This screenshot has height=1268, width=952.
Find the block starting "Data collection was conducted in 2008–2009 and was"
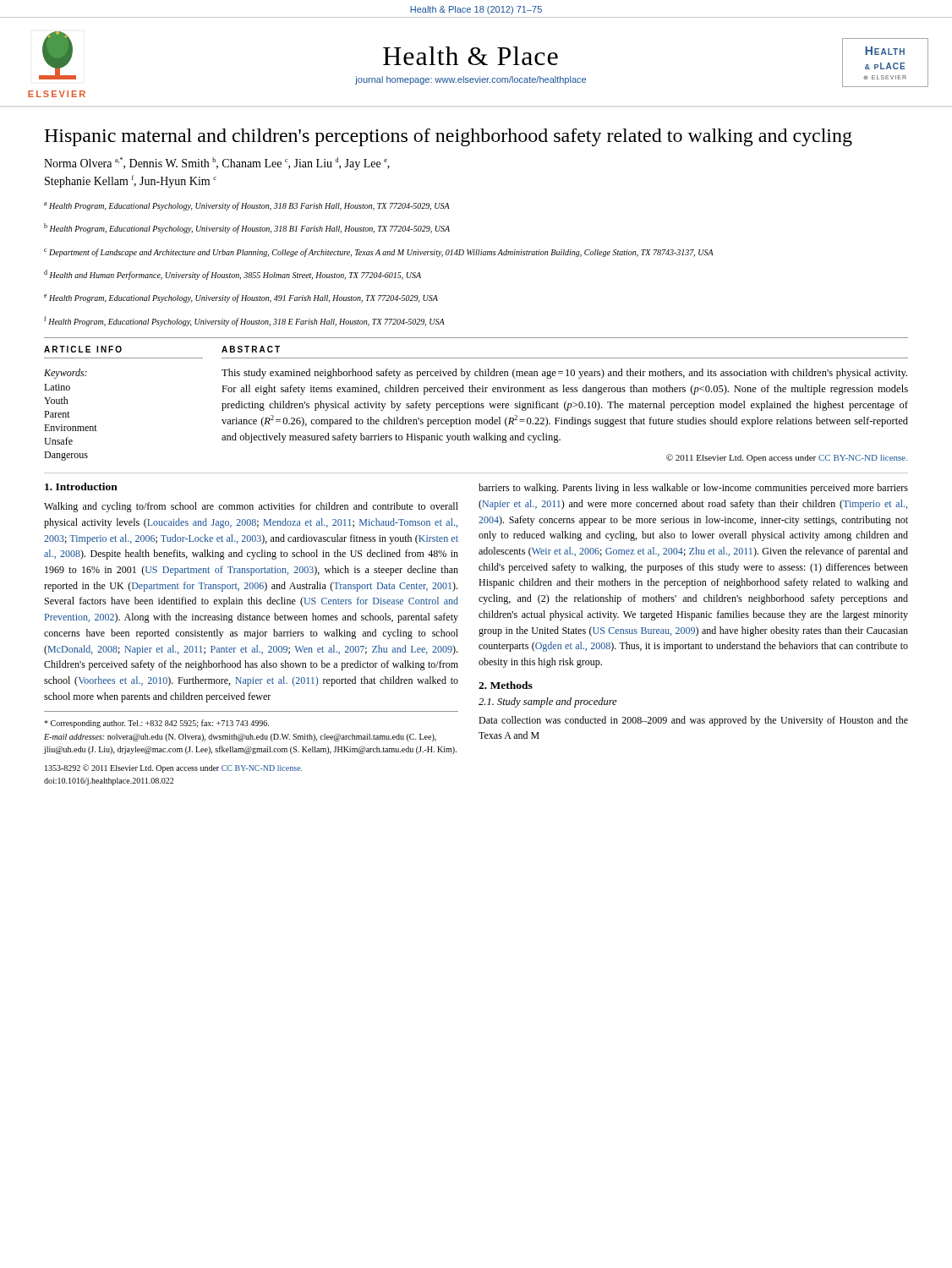pos(693,728)
